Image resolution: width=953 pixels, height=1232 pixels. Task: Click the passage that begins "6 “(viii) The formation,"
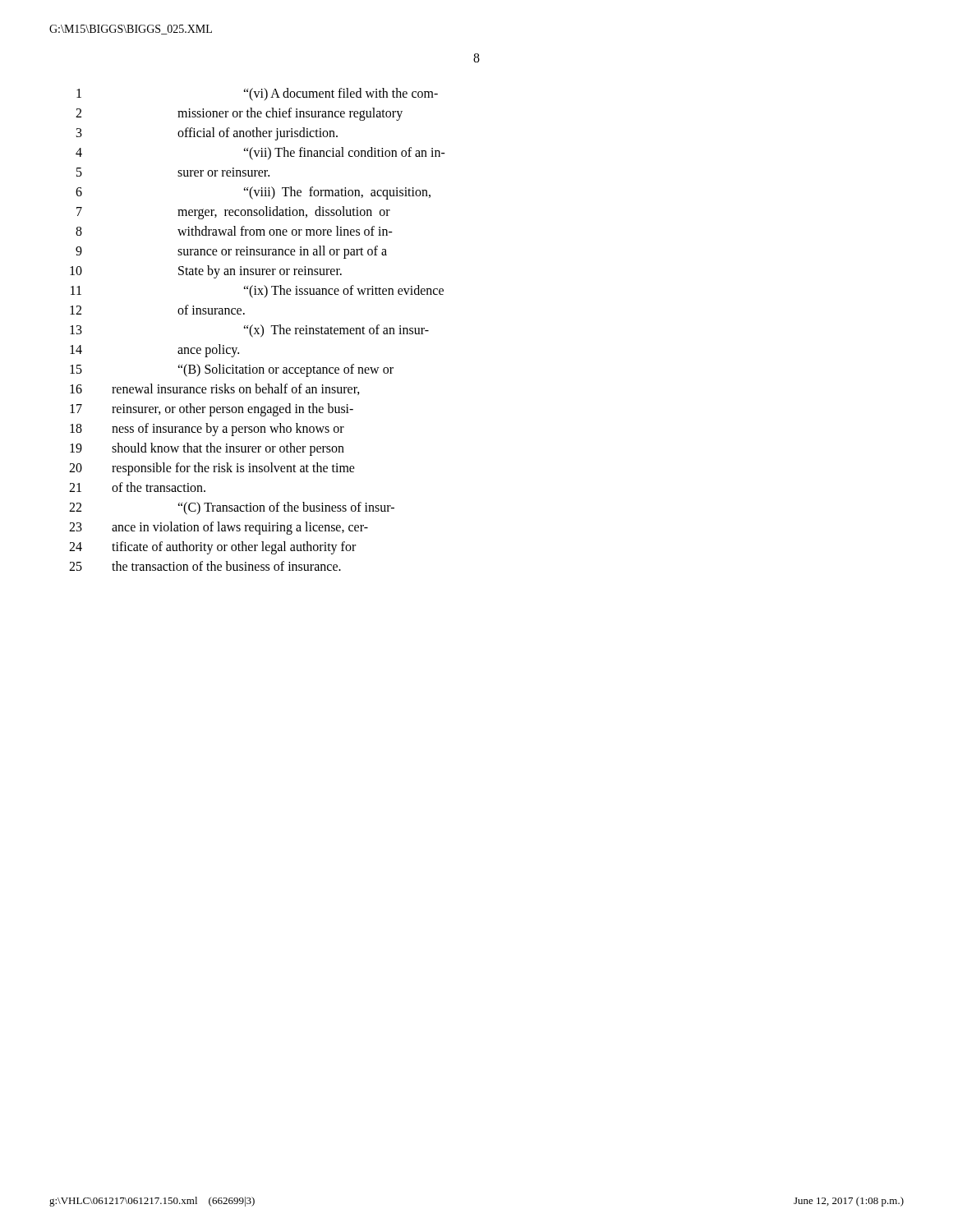pos(253,193)
